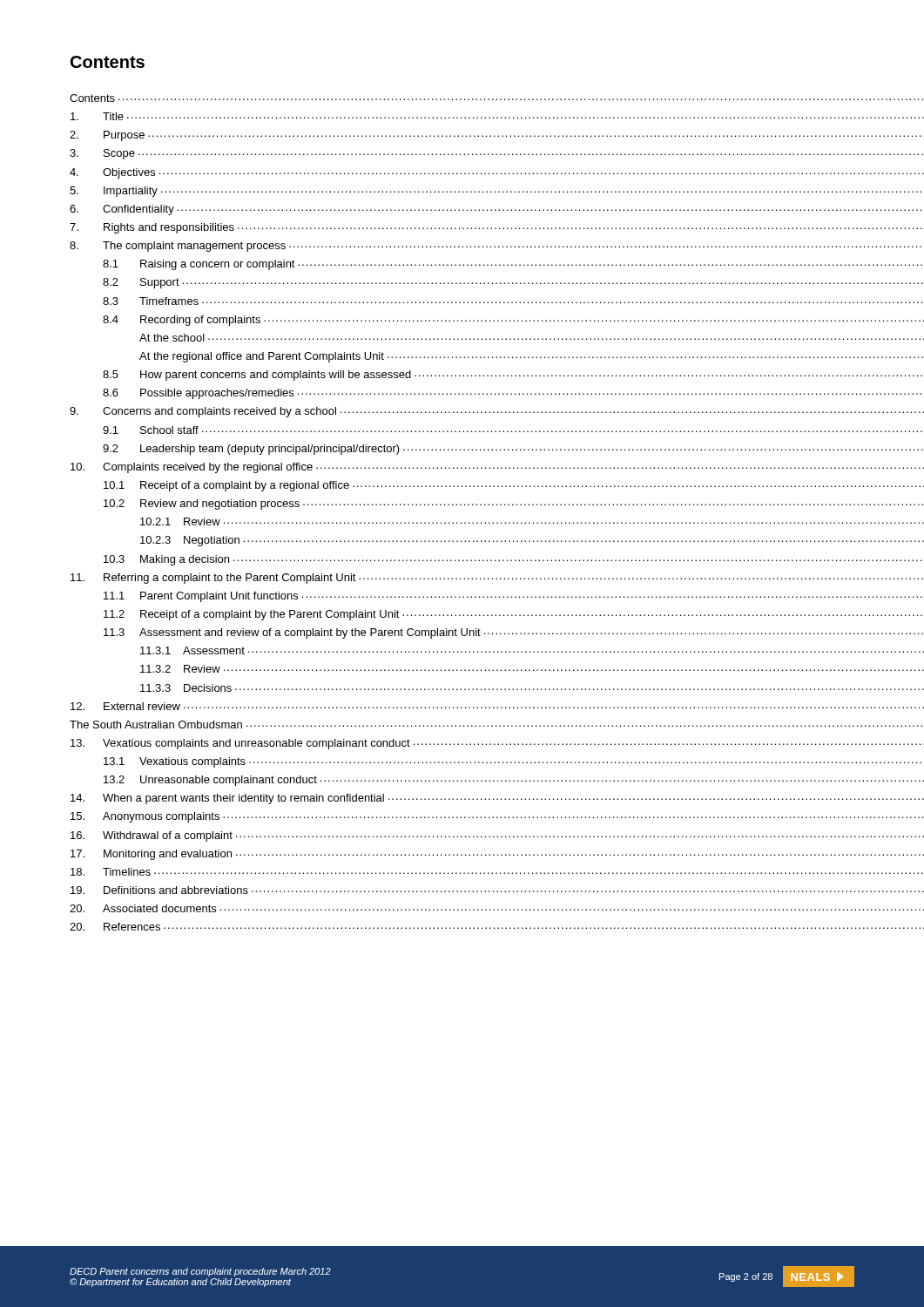Click on the element starting "8.4 Recording of complaints 7"

479,320
